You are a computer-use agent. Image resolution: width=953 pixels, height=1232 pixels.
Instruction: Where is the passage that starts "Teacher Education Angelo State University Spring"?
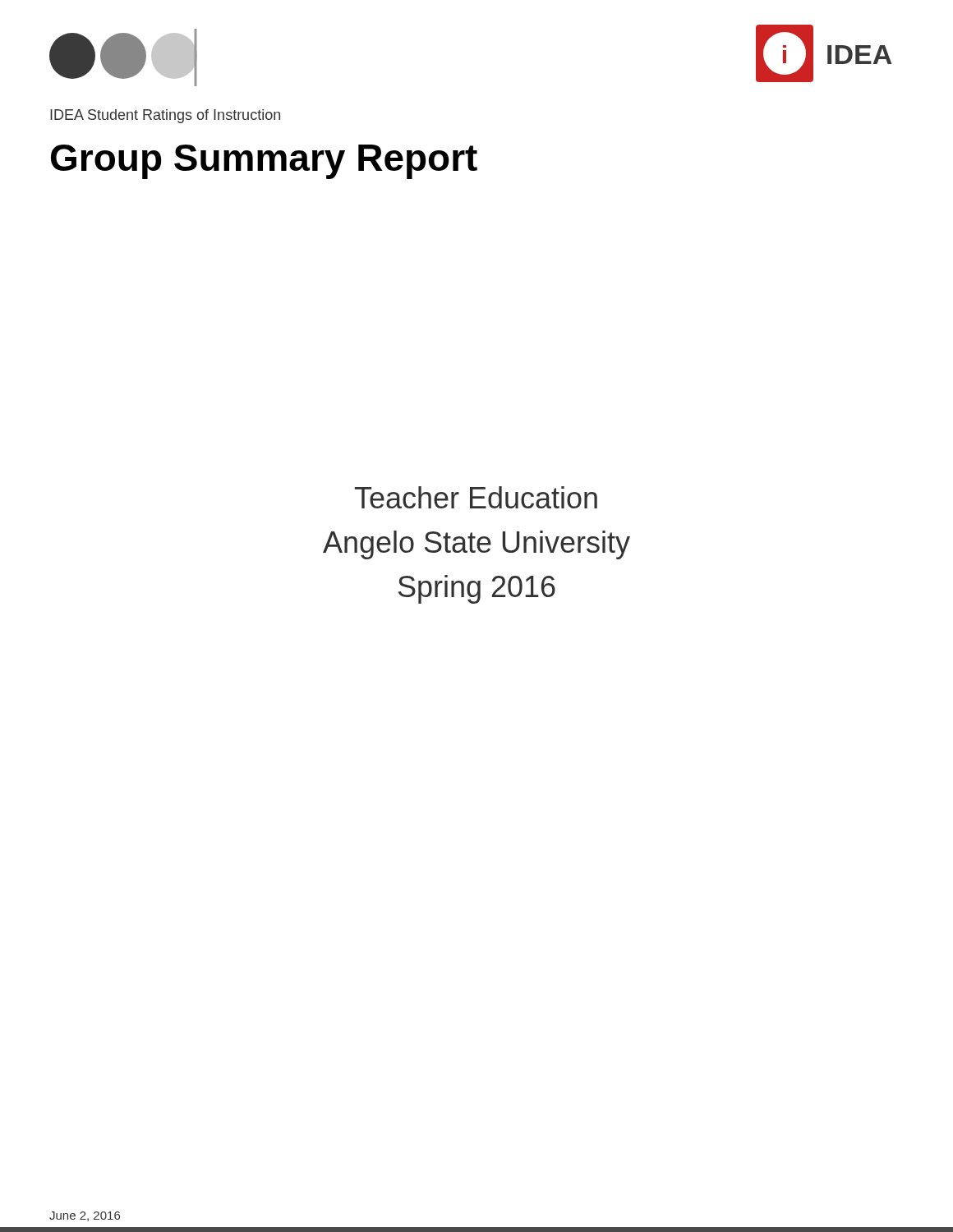coord(476,543)
